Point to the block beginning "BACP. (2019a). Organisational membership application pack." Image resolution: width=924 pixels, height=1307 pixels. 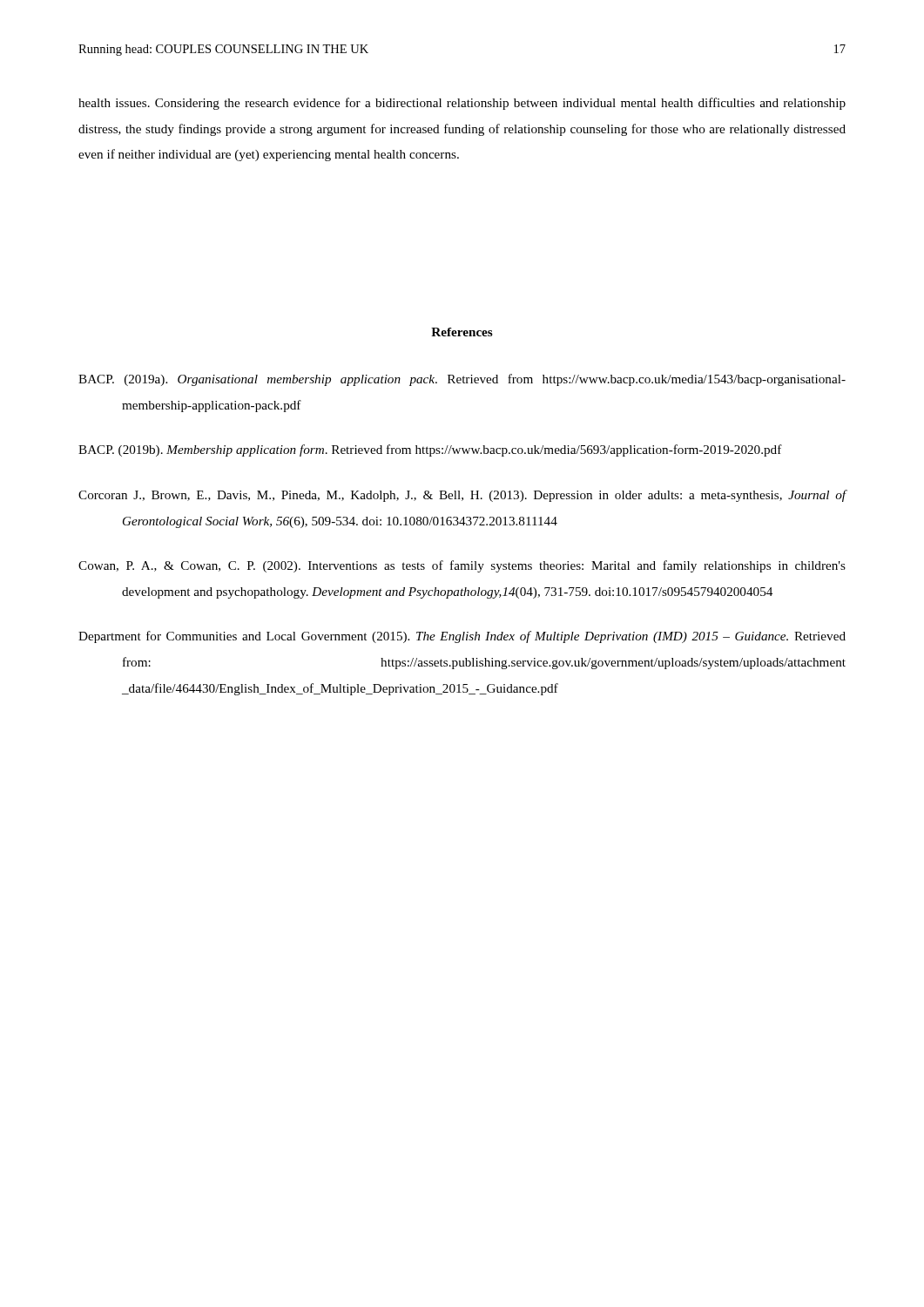(x=462, y=392)
